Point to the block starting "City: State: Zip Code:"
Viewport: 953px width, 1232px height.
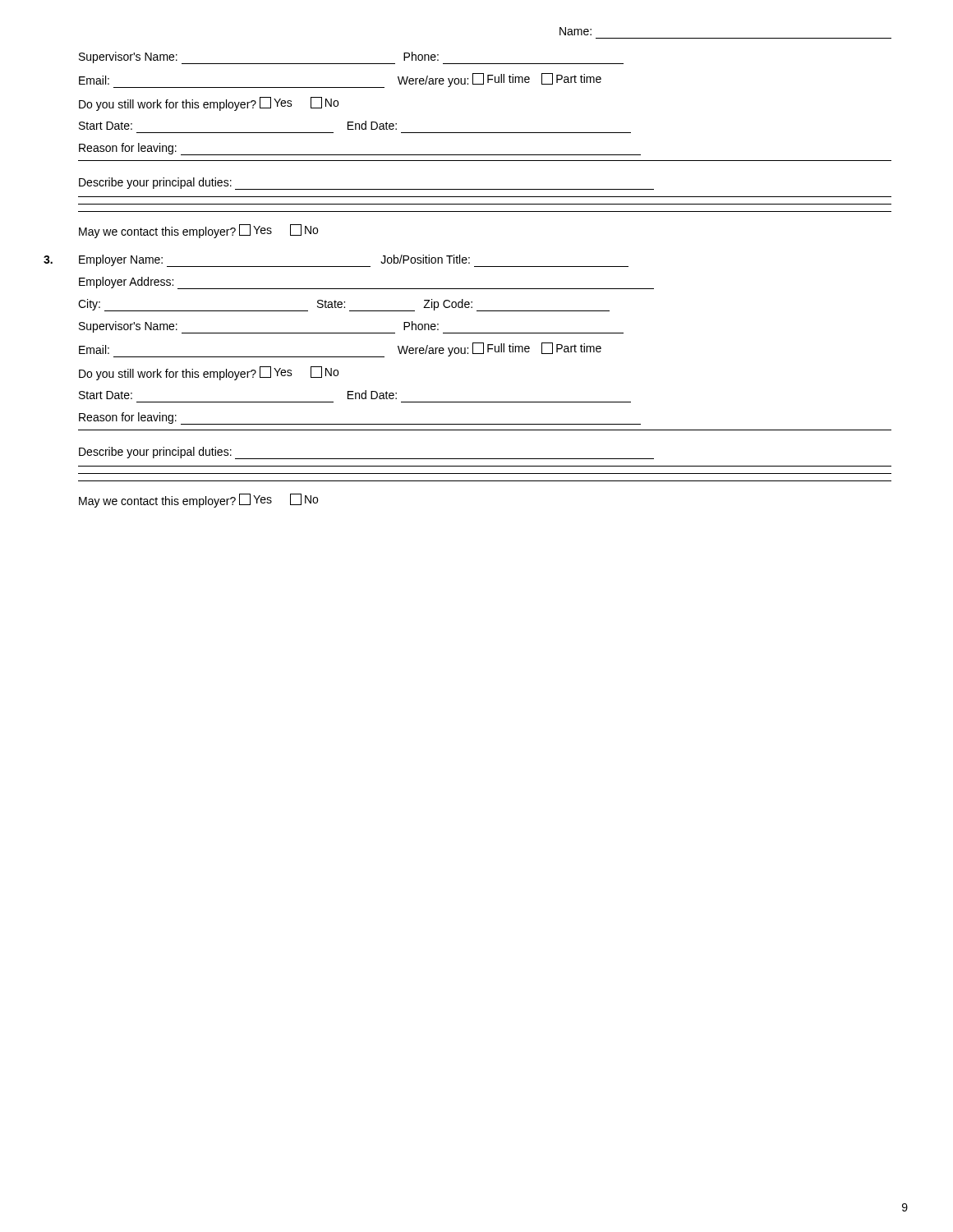(344, 304)
